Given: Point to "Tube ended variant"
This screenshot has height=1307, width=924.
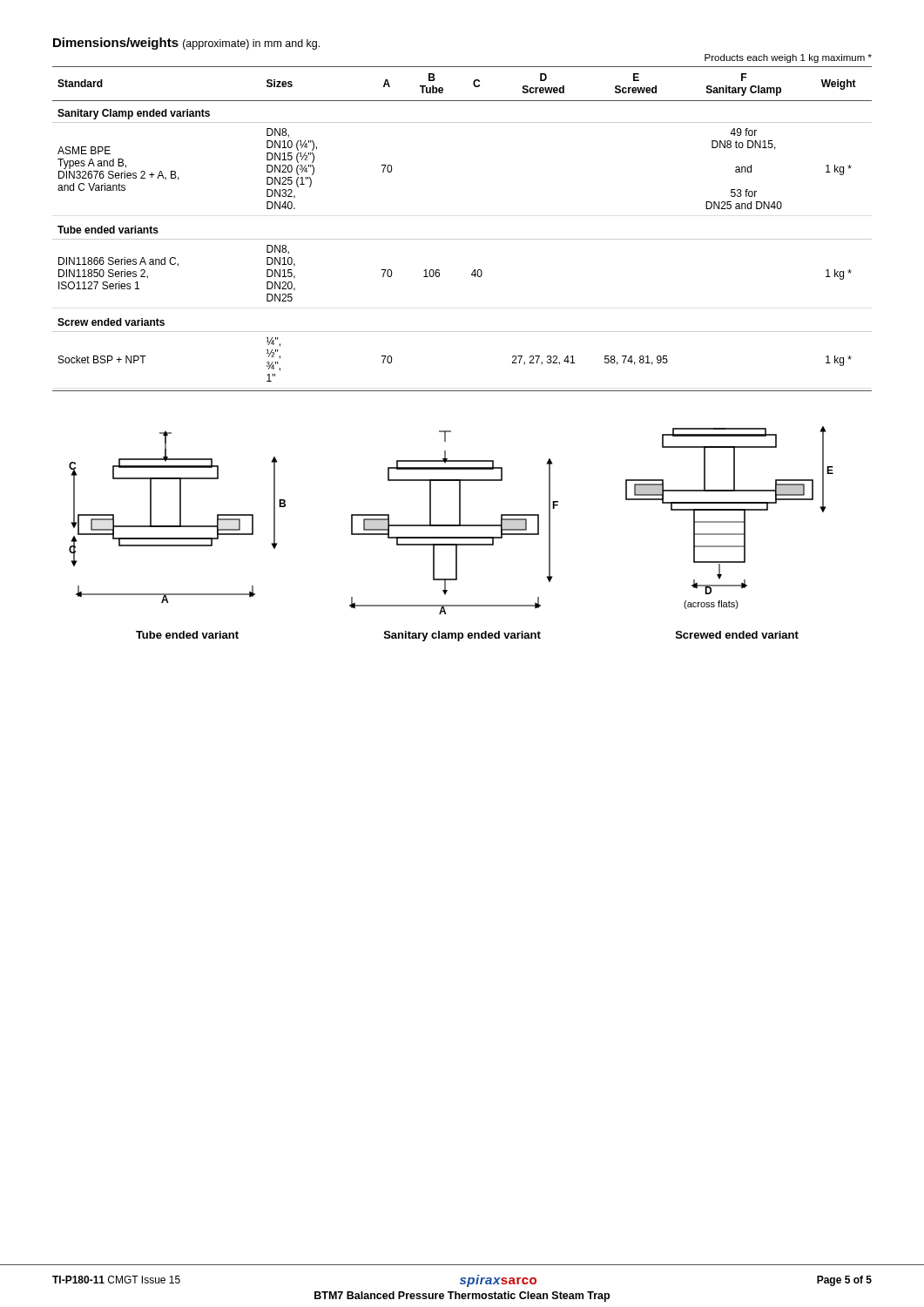Looking at the screenshot, I should coord(187,635).
